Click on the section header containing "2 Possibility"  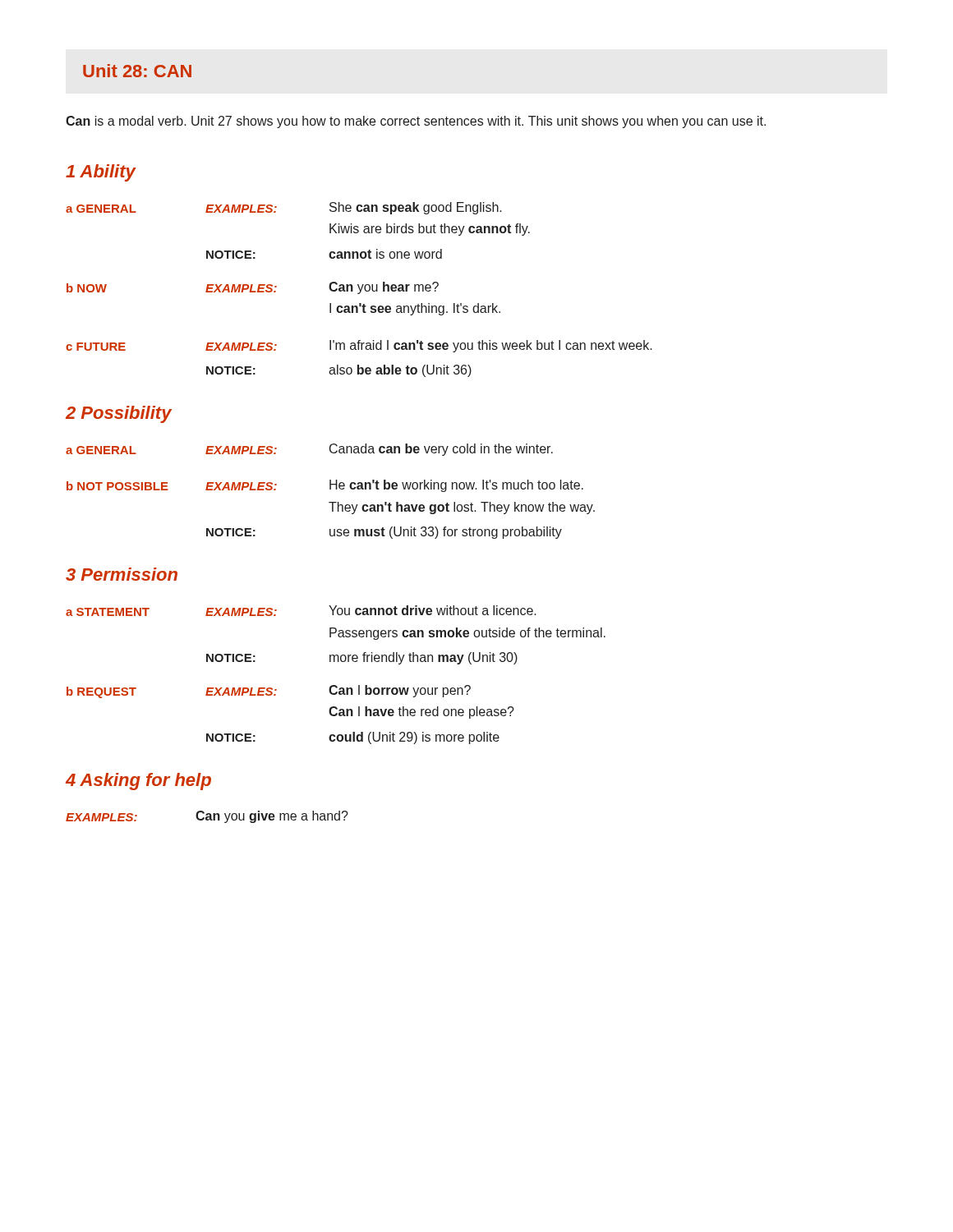pyautogui.click(x=118, y=413)
